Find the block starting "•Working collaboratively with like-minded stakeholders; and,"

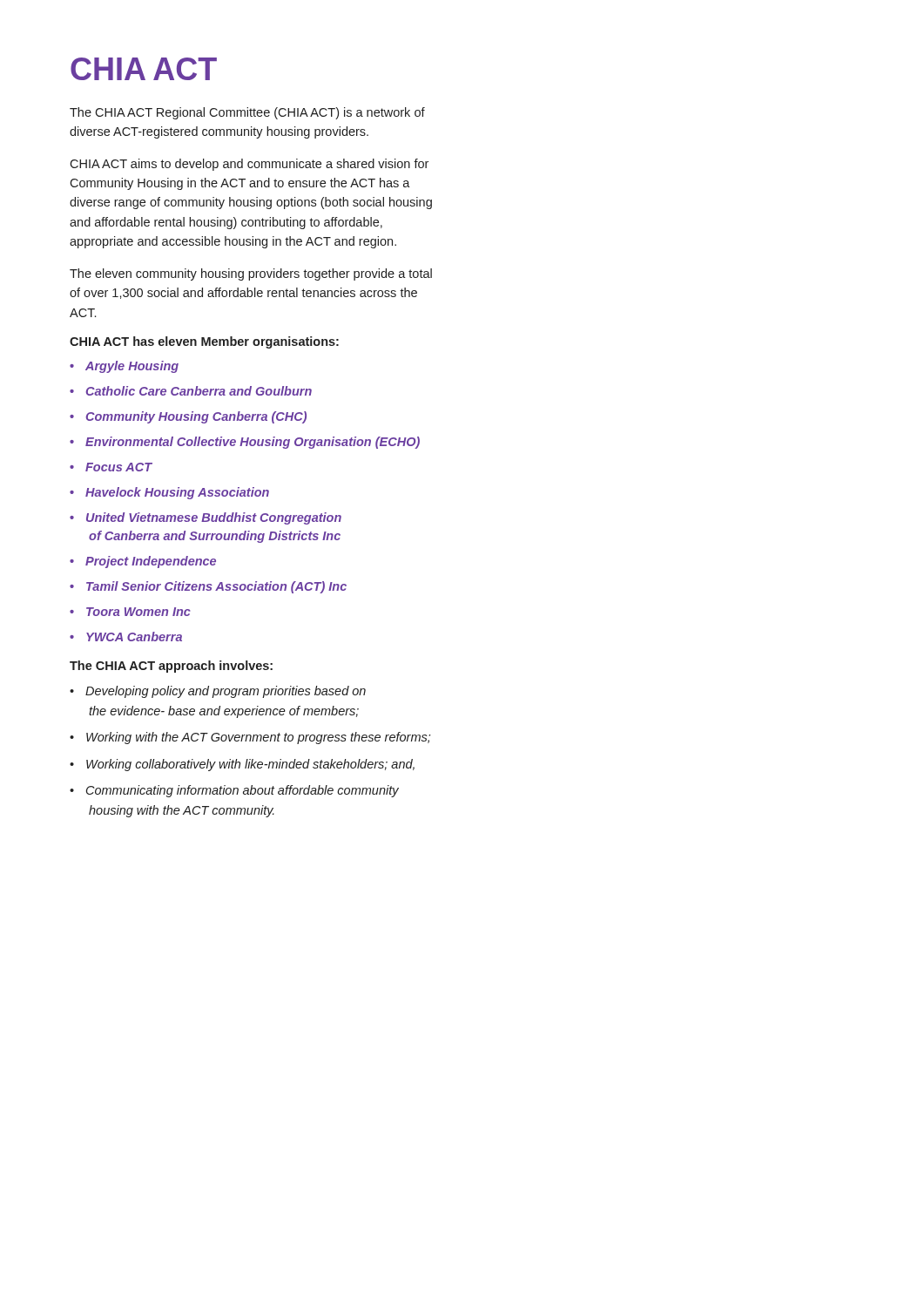coord(257,764)
